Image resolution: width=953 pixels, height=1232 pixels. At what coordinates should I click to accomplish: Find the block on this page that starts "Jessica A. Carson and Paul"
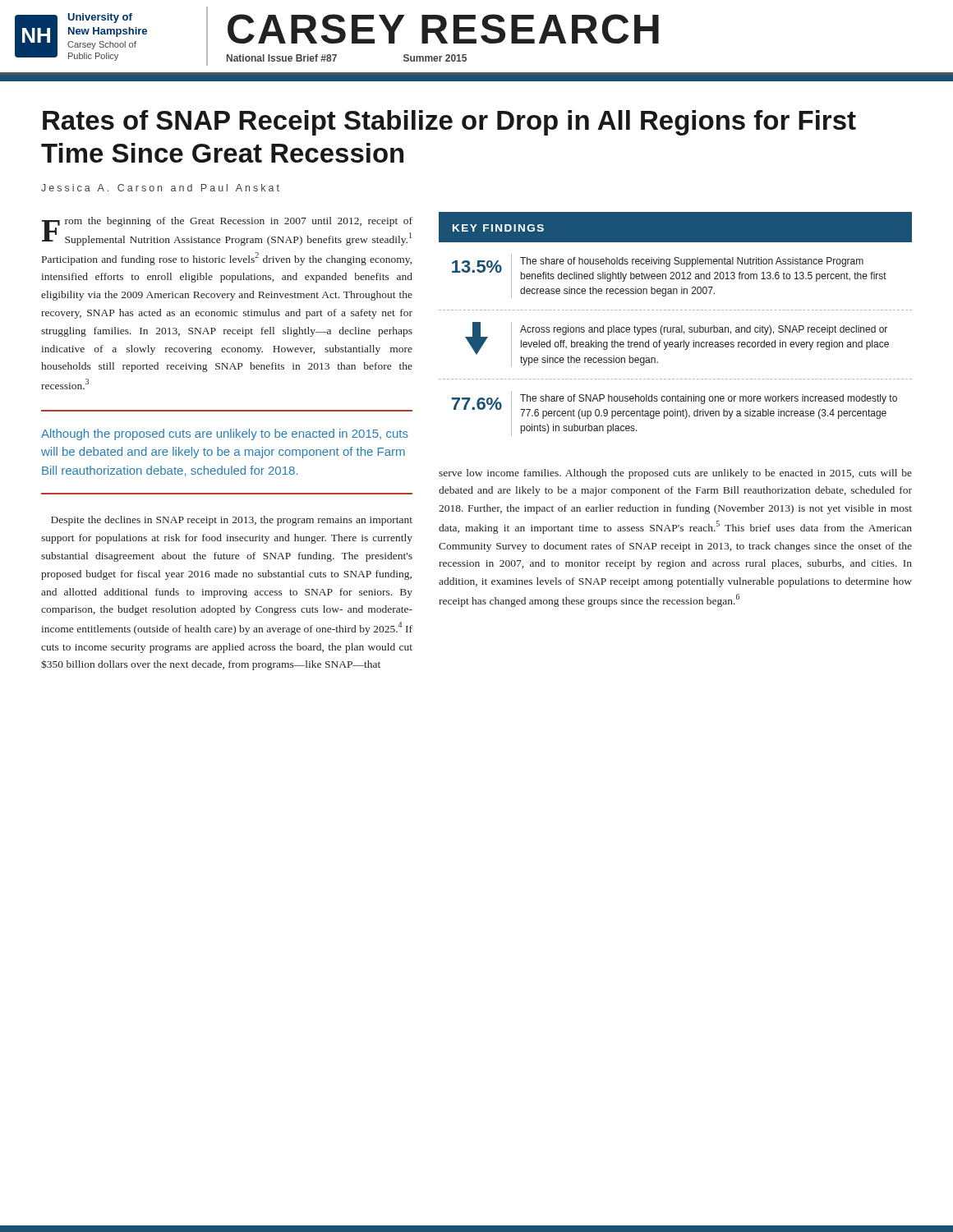[161, 188]
